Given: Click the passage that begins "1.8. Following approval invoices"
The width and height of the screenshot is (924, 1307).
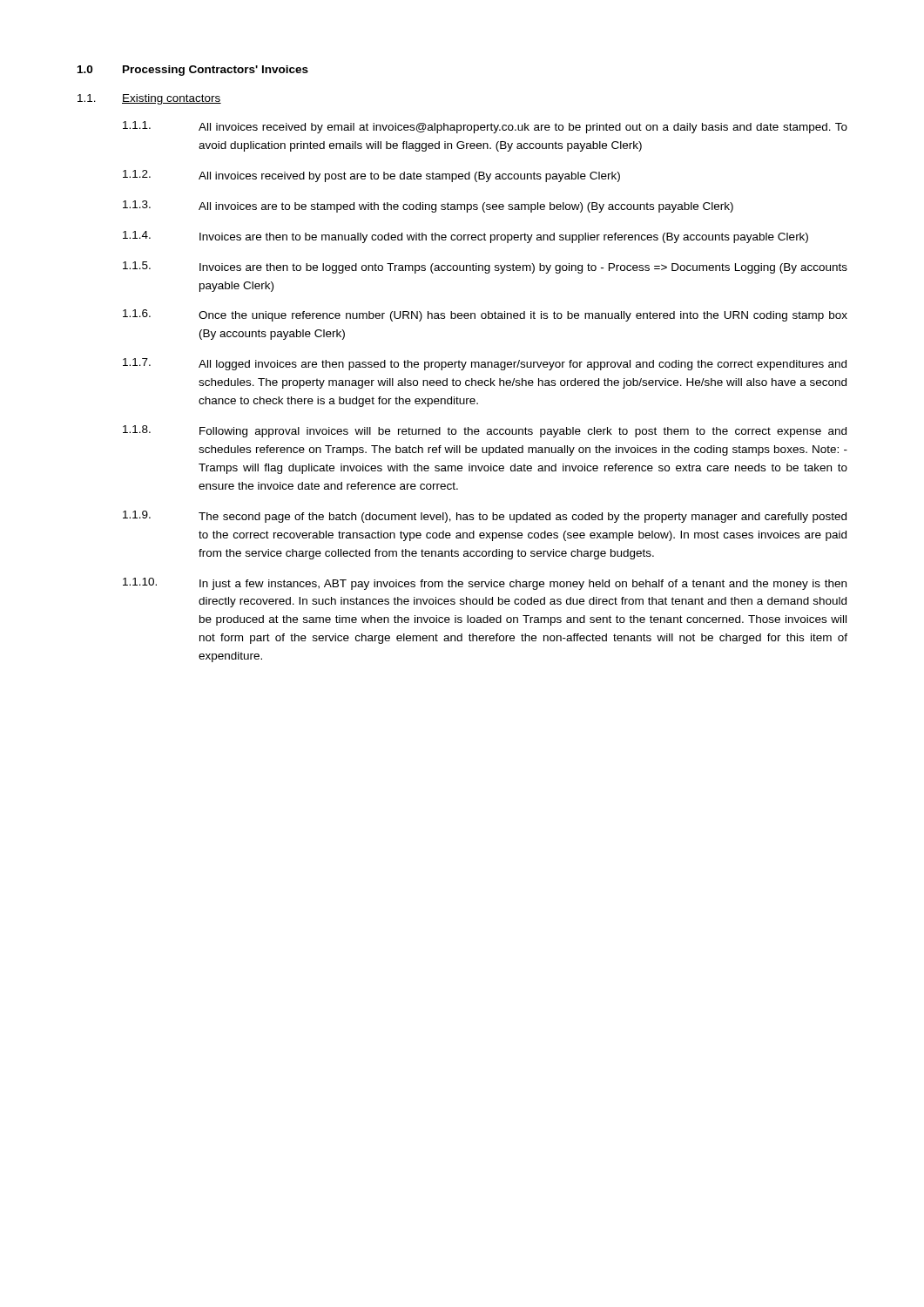Looking at the screenshot, I should coord(462,459).
